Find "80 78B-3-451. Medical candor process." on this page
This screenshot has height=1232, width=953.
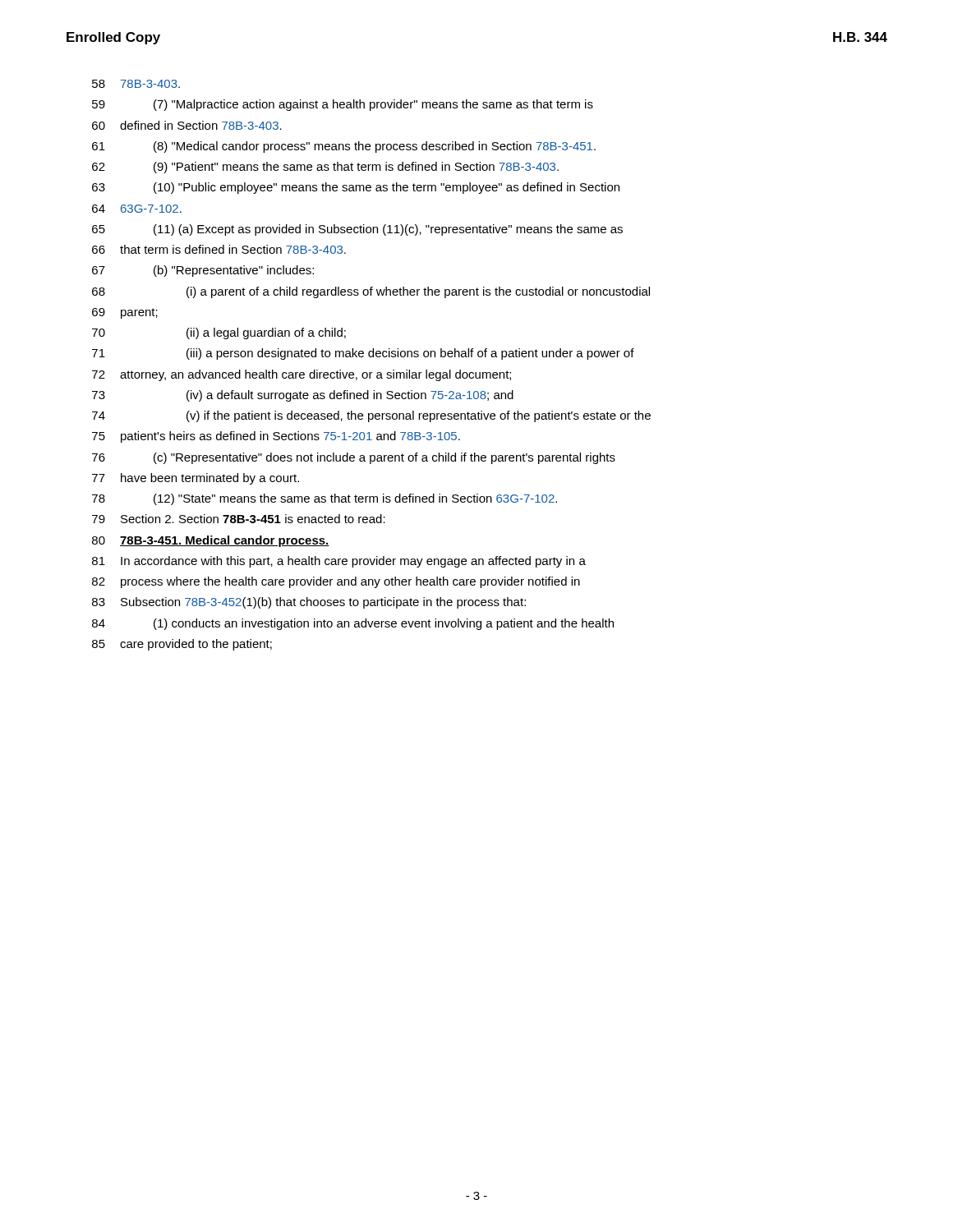point(211,541)
